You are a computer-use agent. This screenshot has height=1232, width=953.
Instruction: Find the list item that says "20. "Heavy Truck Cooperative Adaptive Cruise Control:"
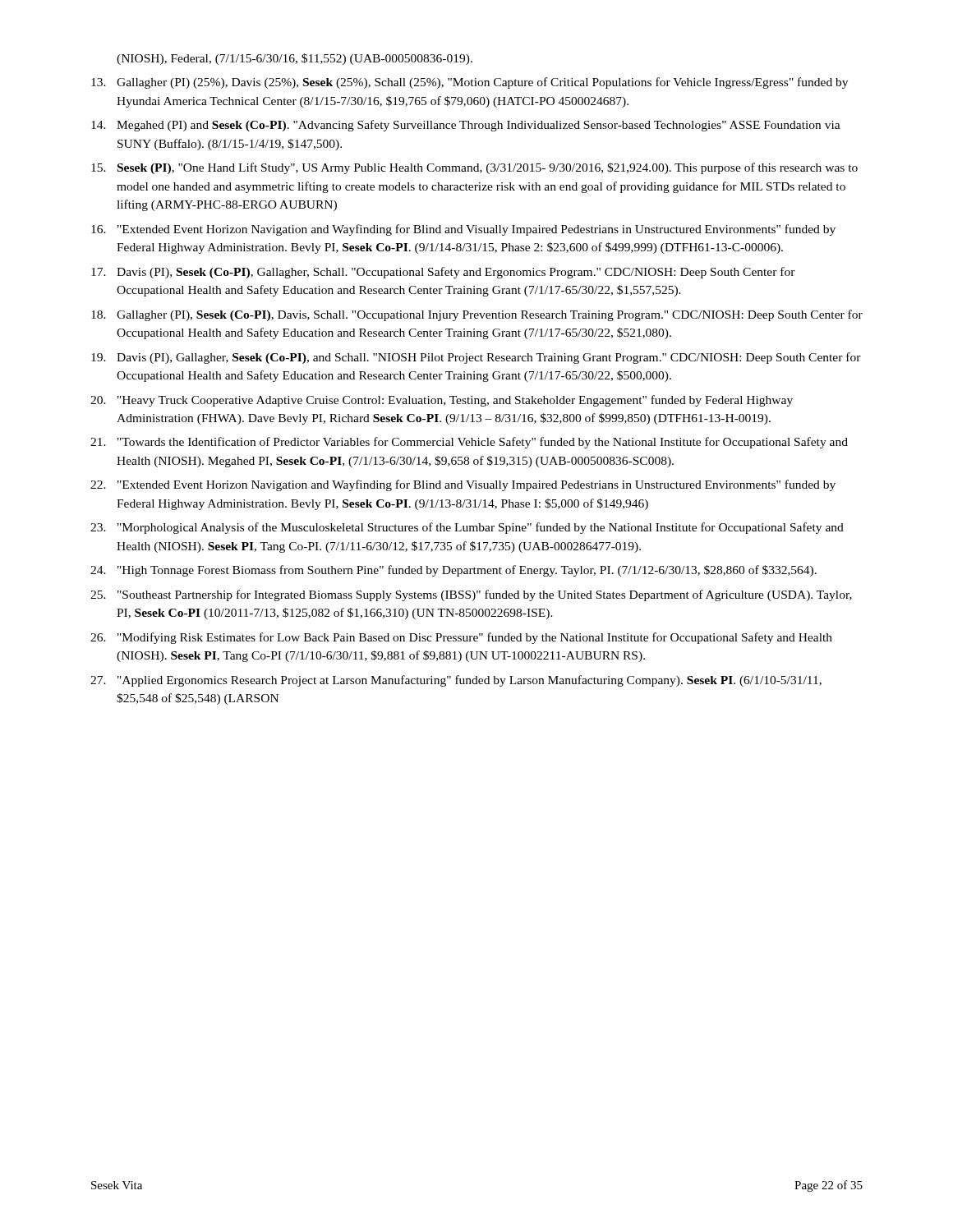[476, 409]
